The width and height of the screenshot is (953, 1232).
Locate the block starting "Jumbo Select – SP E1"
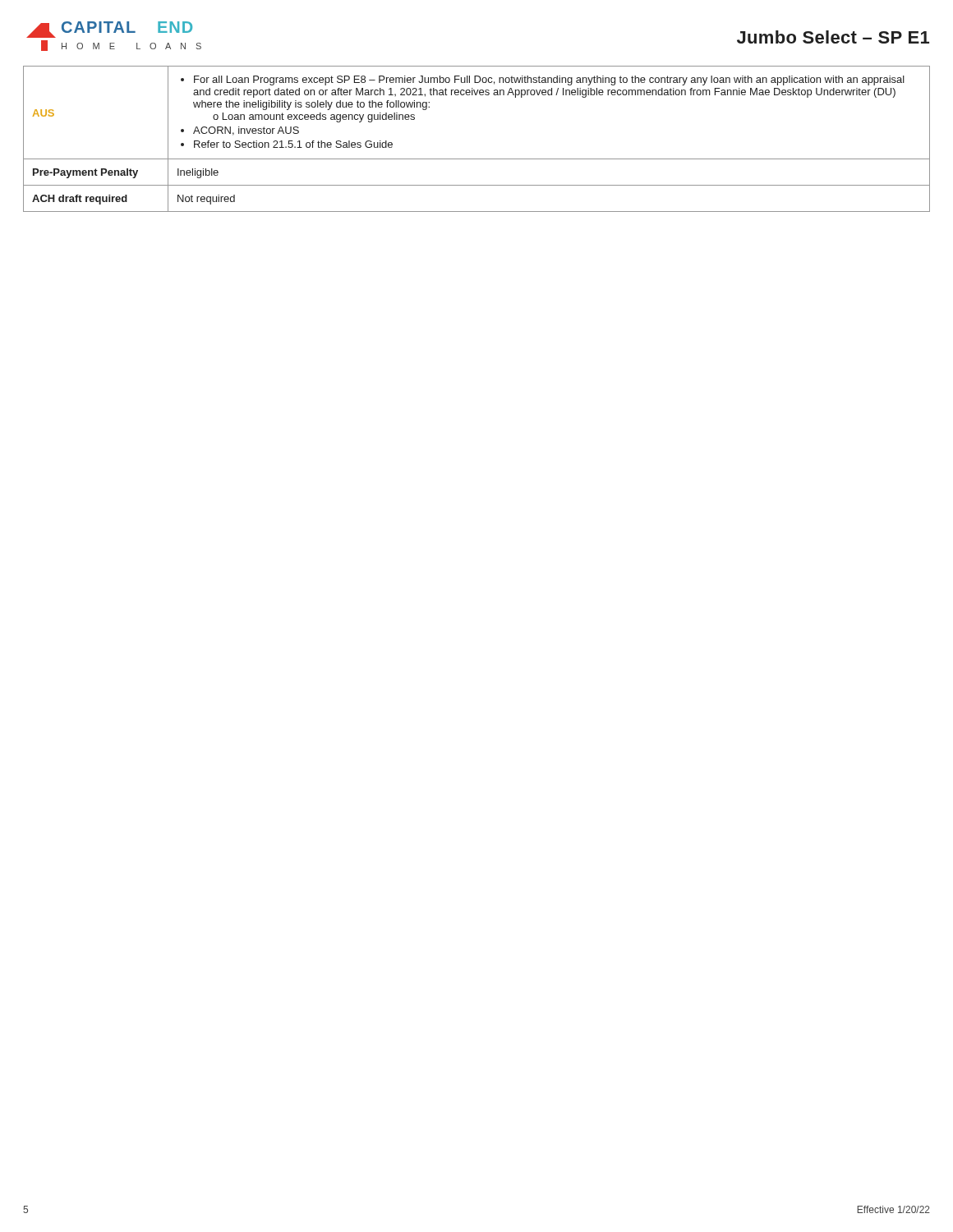pos(833,37)
